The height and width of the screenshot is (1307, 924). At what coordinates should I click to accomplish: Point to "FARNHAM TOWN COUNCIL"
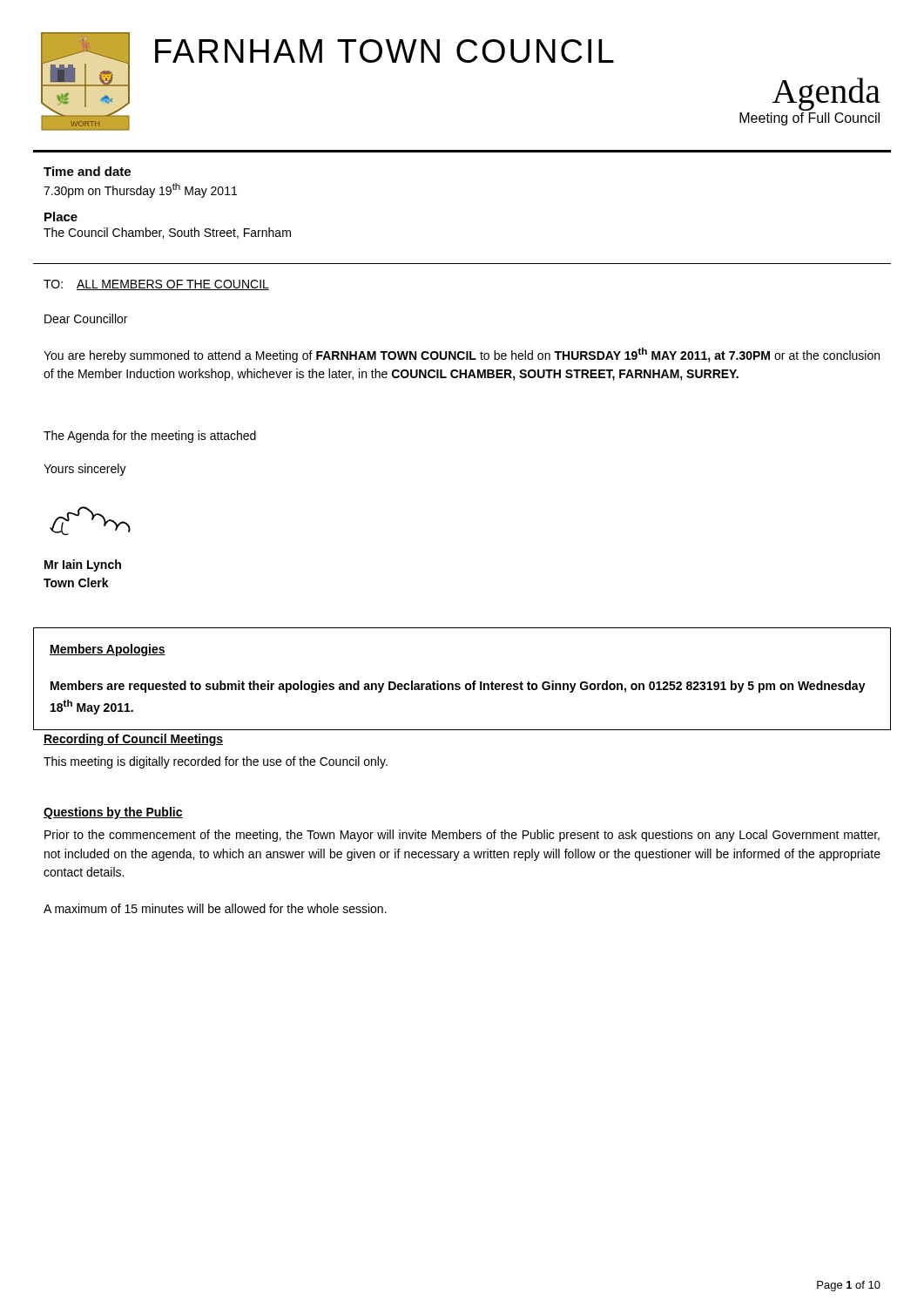(x=384, y=51)
